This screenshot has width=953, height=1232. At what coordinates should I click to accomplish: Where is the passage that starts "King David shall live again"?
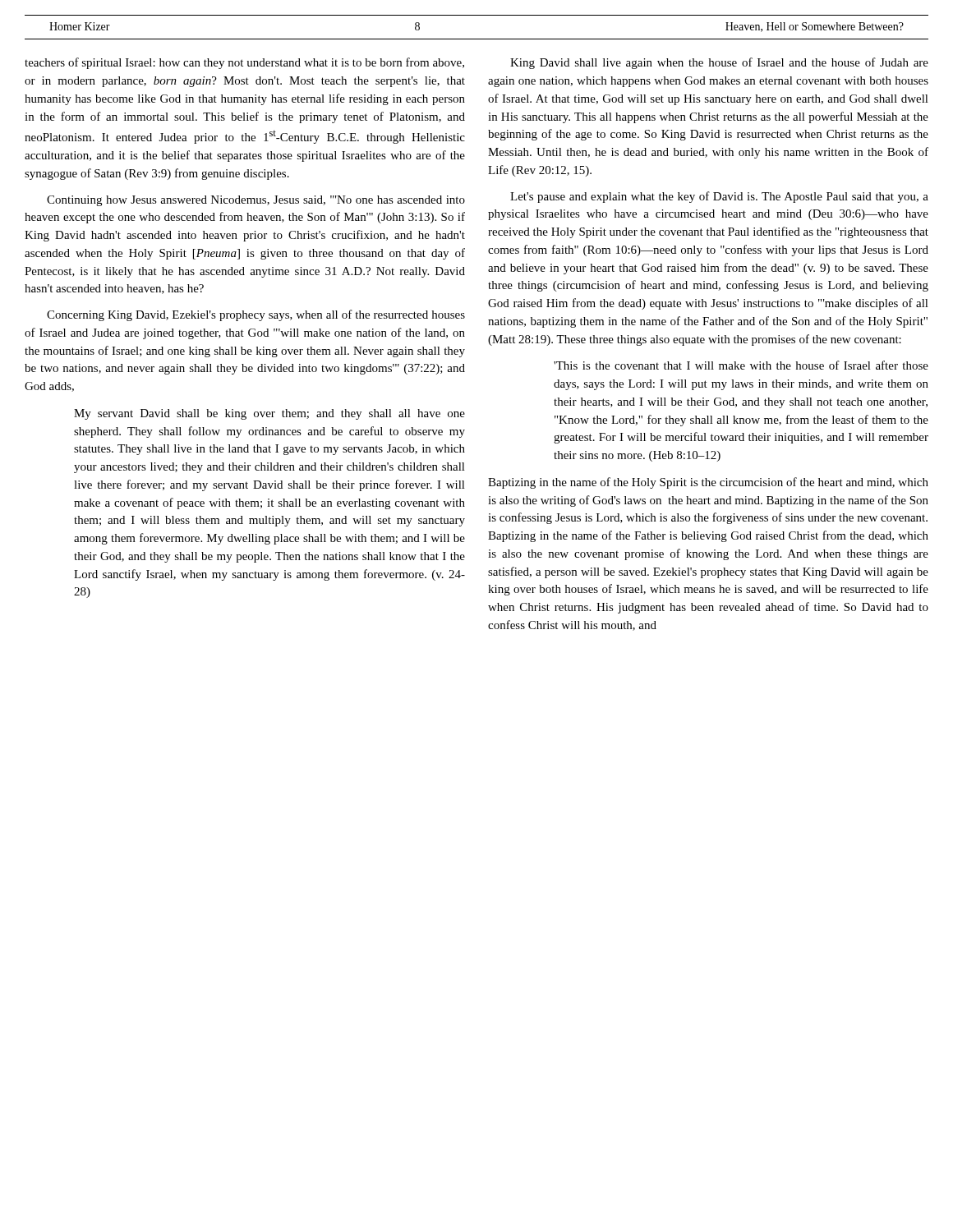point(708,117)
